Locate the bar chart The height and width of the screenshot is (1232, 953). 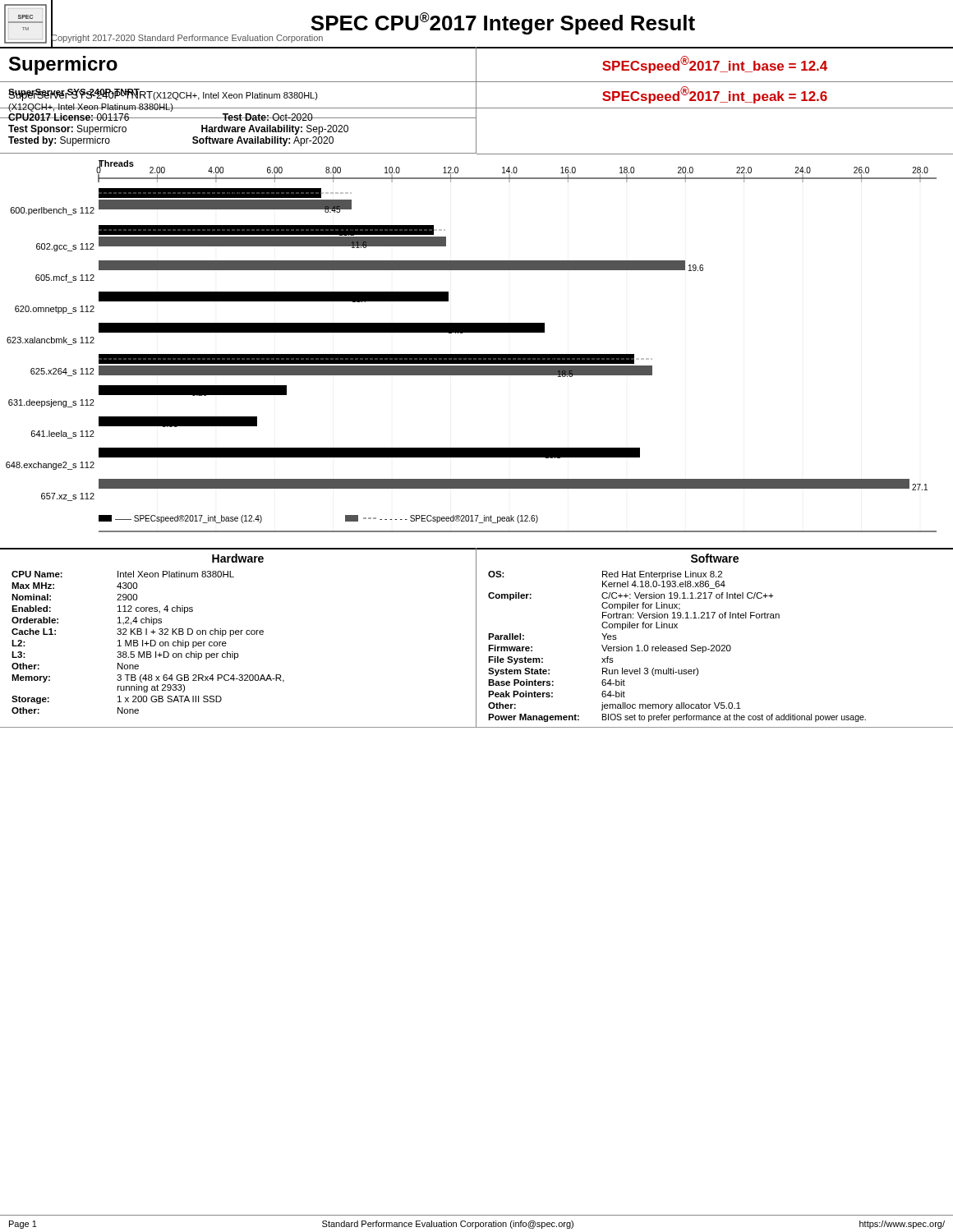476,352
